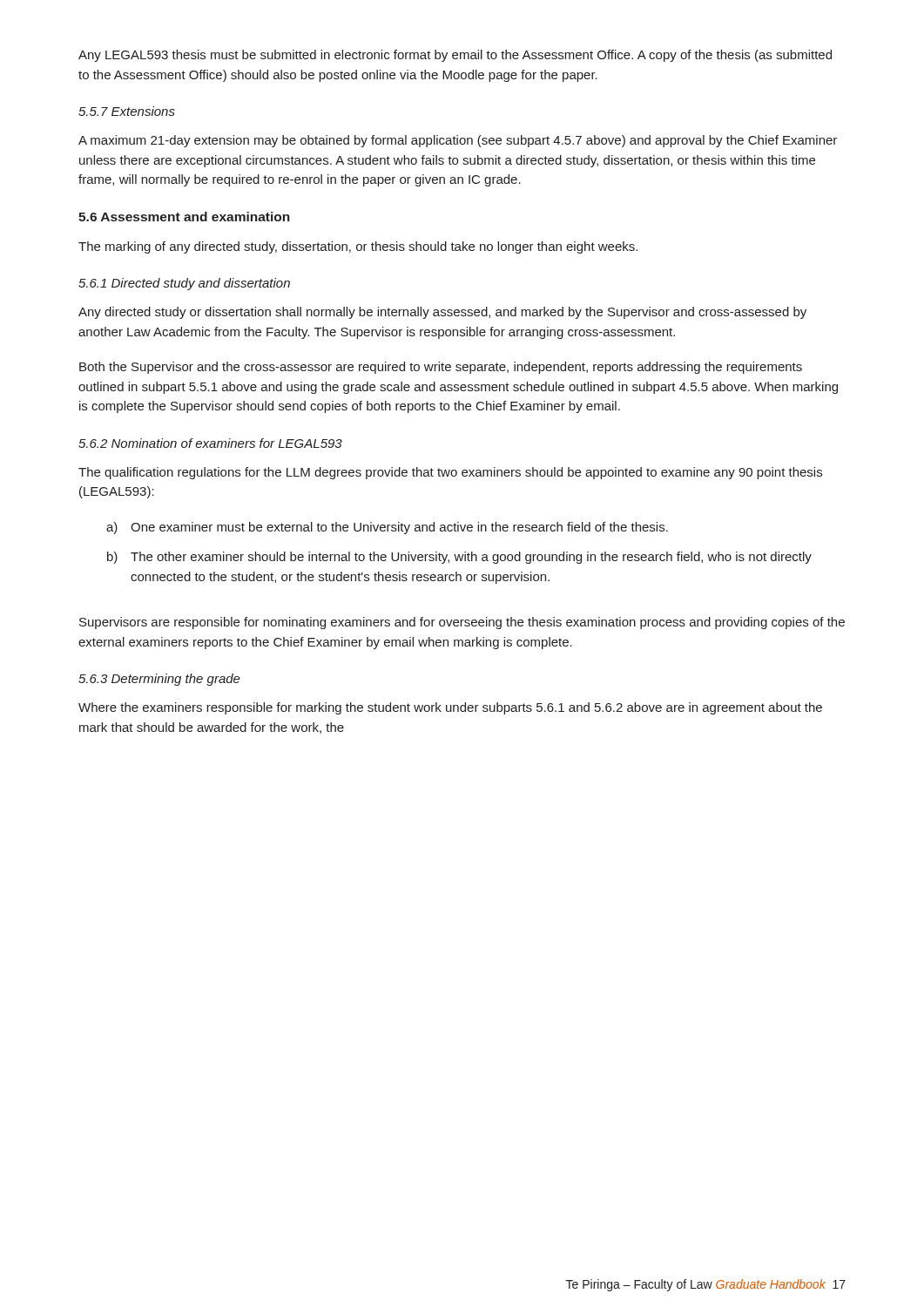
Task: Find the text block with the text "Where the examiners"
Action: [x=462, y=718]
